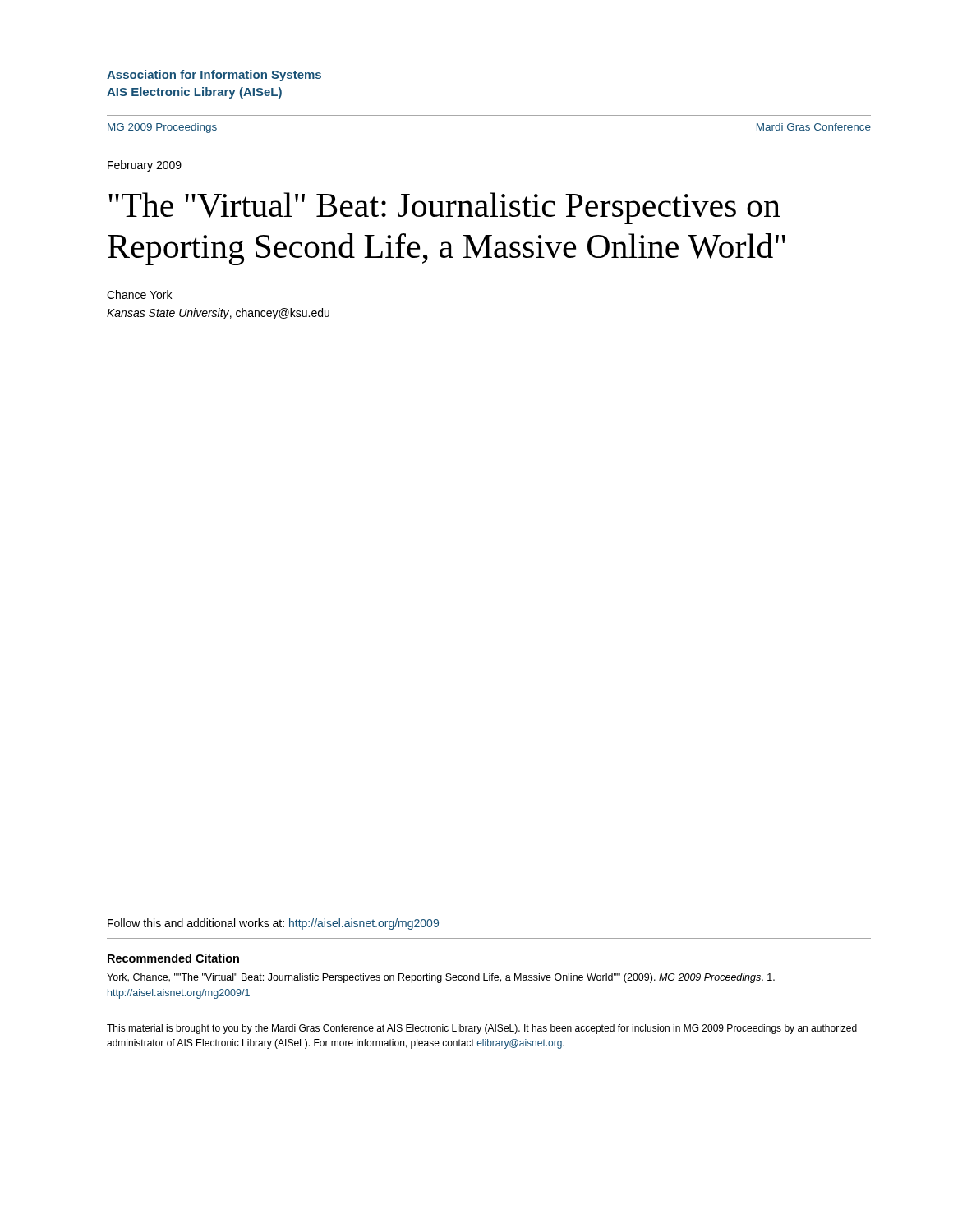Image resolution: width=953 pixels, height=1232 pixels.
Task: Locate the text "Follow this and additional works at: http://aisel.aisnet.org/mg2009"
Action: (273, 923)
